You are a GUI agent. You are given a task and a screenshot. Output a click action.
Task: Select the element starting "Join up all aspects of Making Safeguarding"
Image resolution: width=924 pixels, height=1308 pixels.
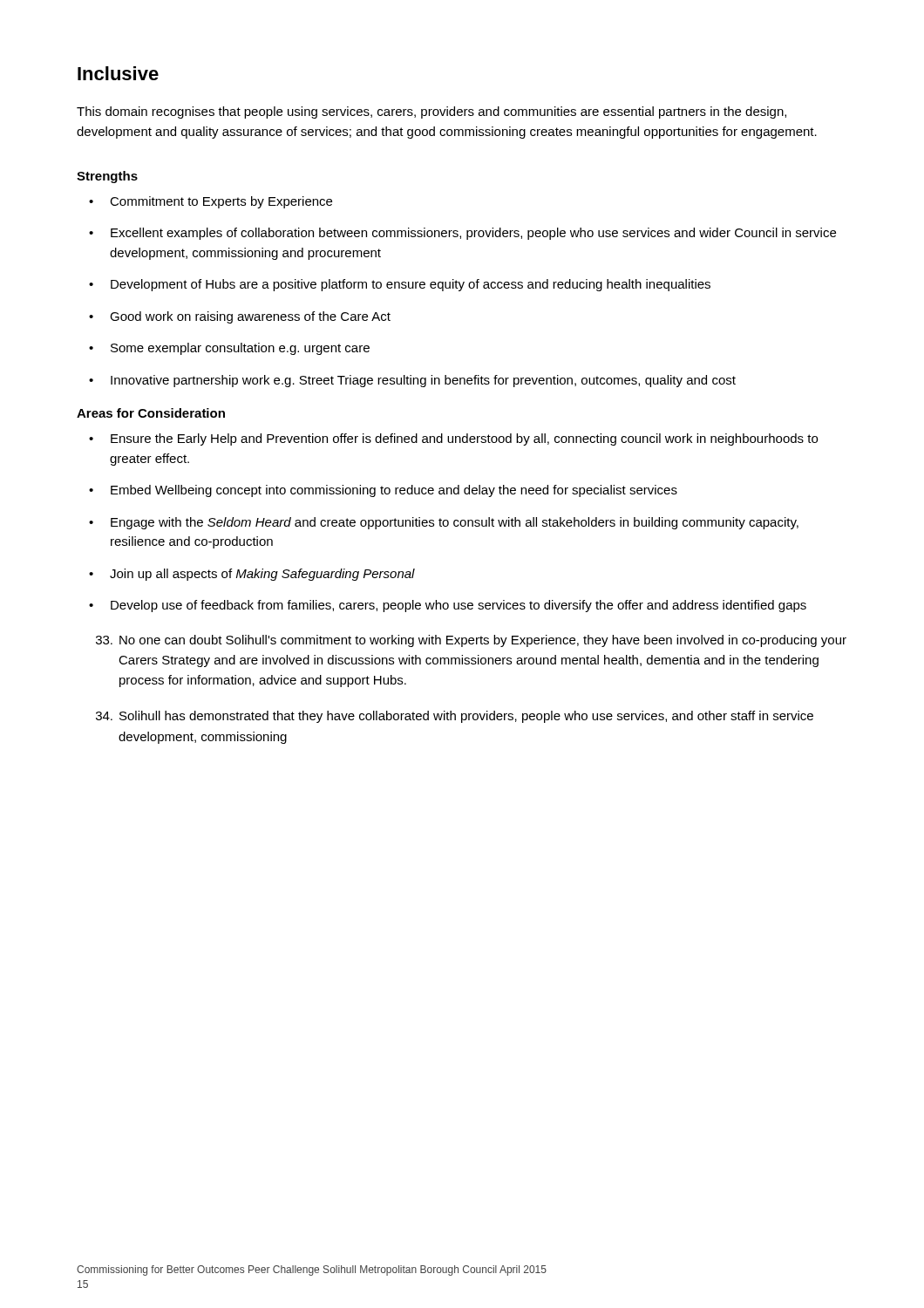click(262, 573)
